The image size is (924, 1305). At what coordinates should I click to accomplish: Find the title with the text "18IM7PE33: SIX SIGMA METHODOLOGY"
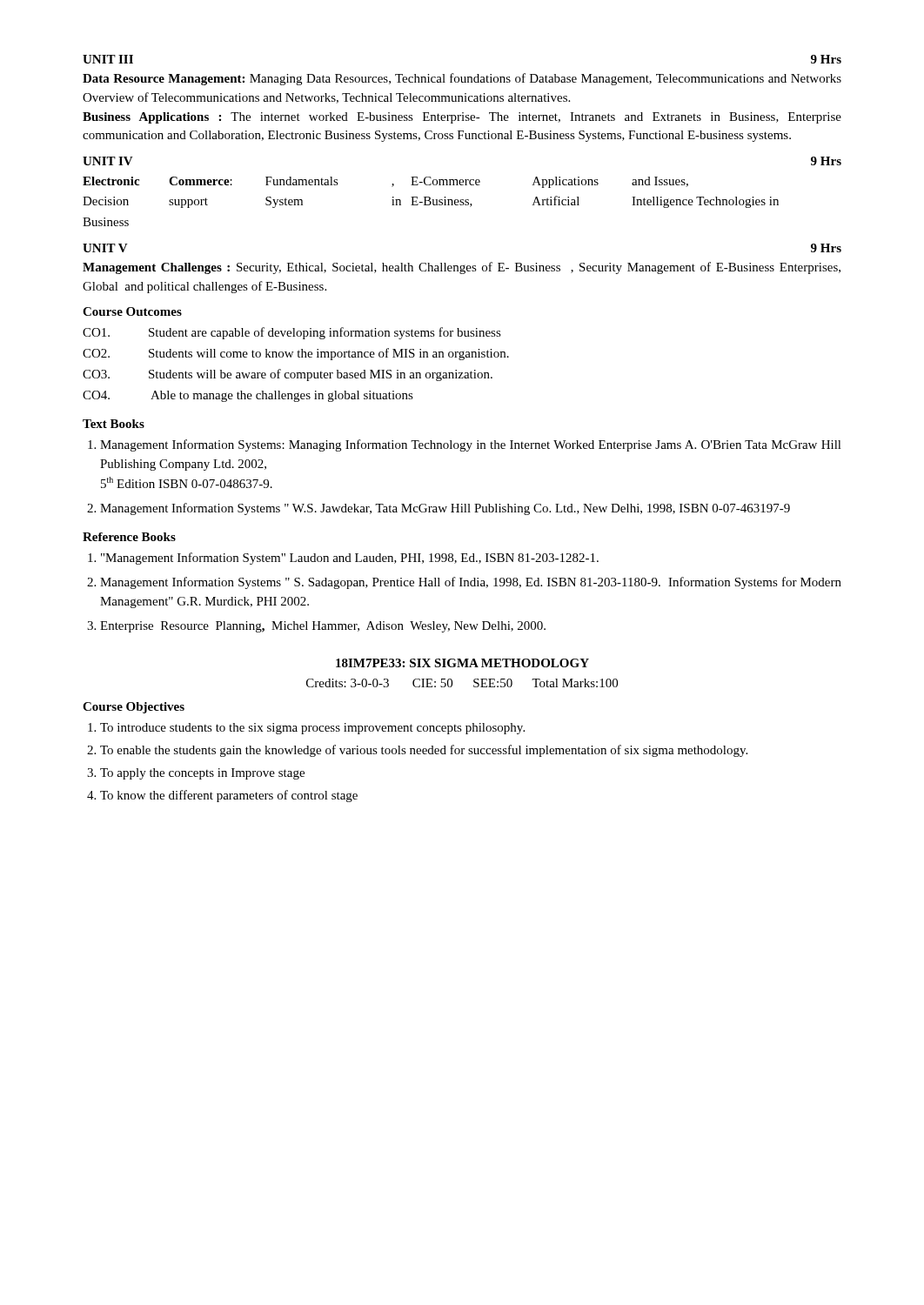click(462, 663)
